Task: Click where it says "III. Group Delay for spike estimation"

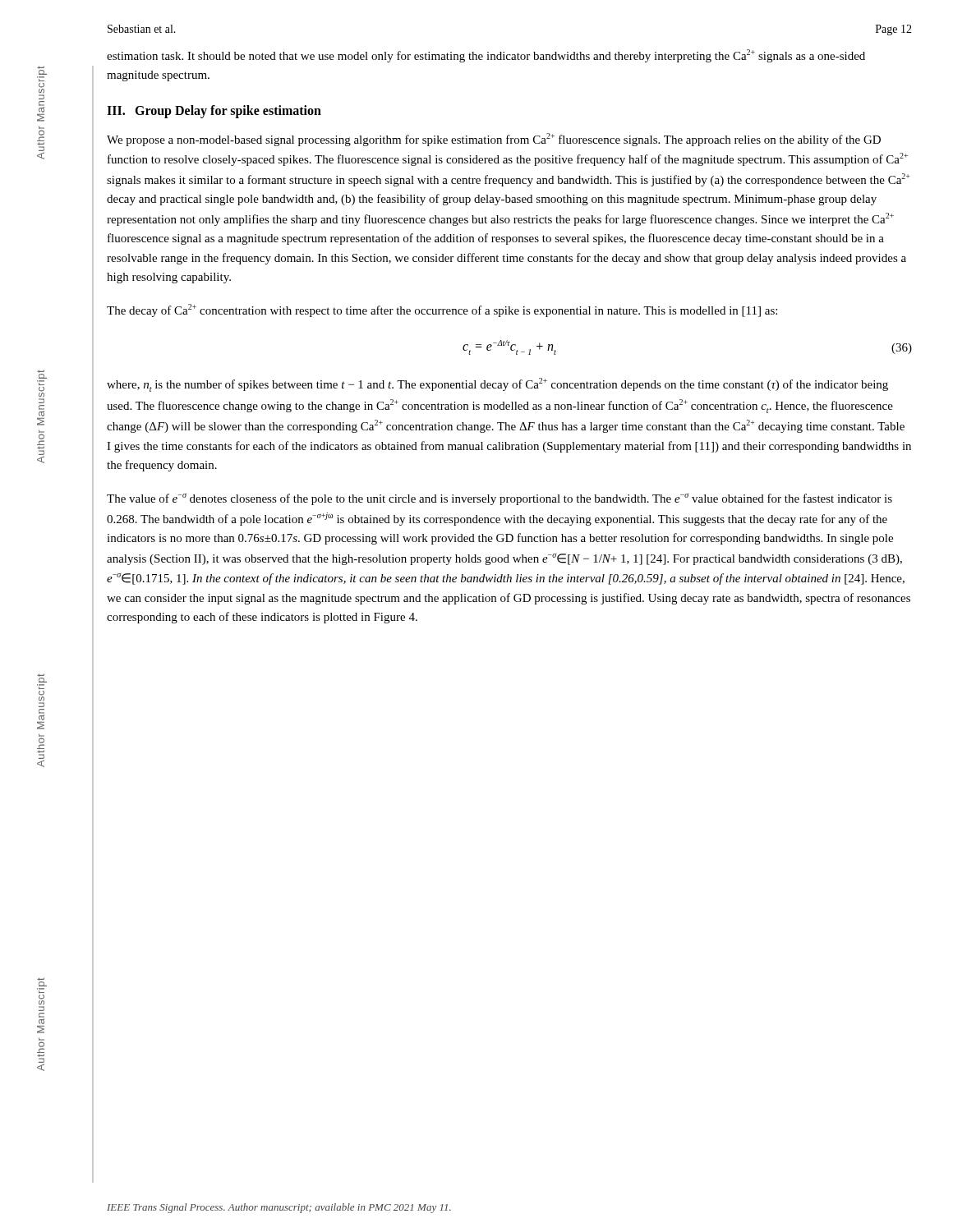Action: click(x=214, y=110)
